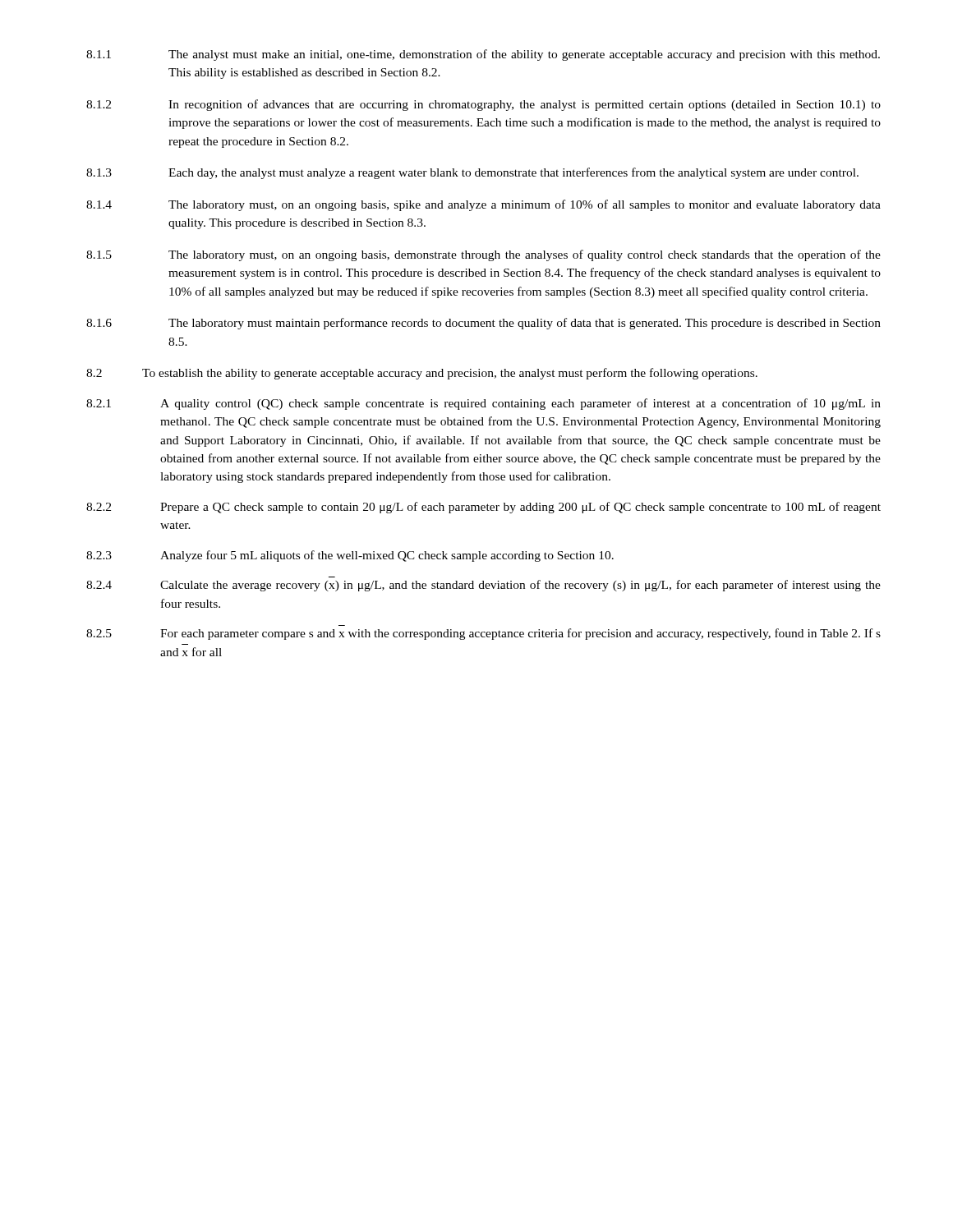Select the passage starting "8.2.4 Calculate the average"
The height and width of the screenshot is (1232, 953).
point(483,594)
